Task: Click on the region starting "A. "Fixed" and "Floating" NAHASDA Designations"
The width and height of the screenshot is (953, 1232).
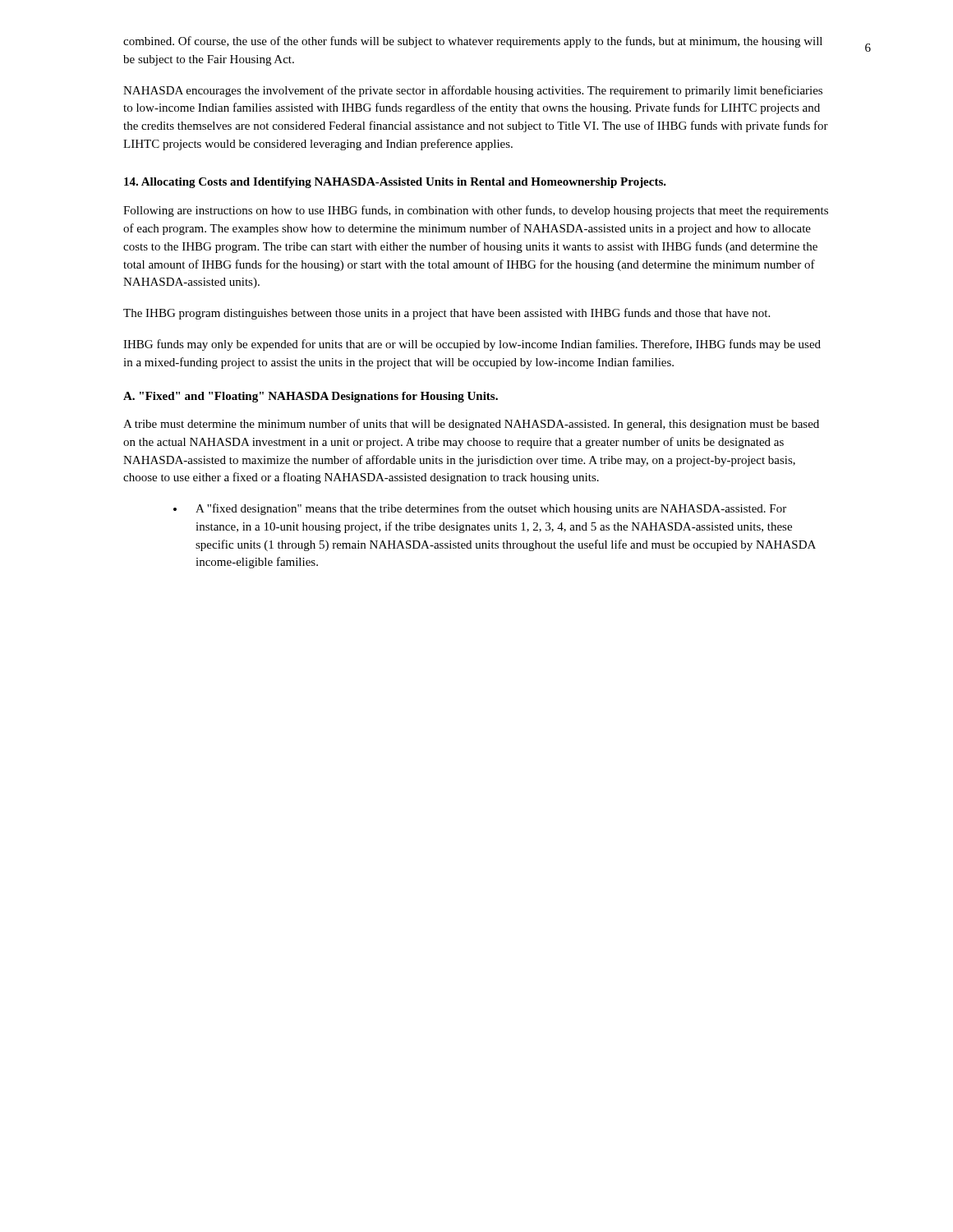Action: [311, 396]
